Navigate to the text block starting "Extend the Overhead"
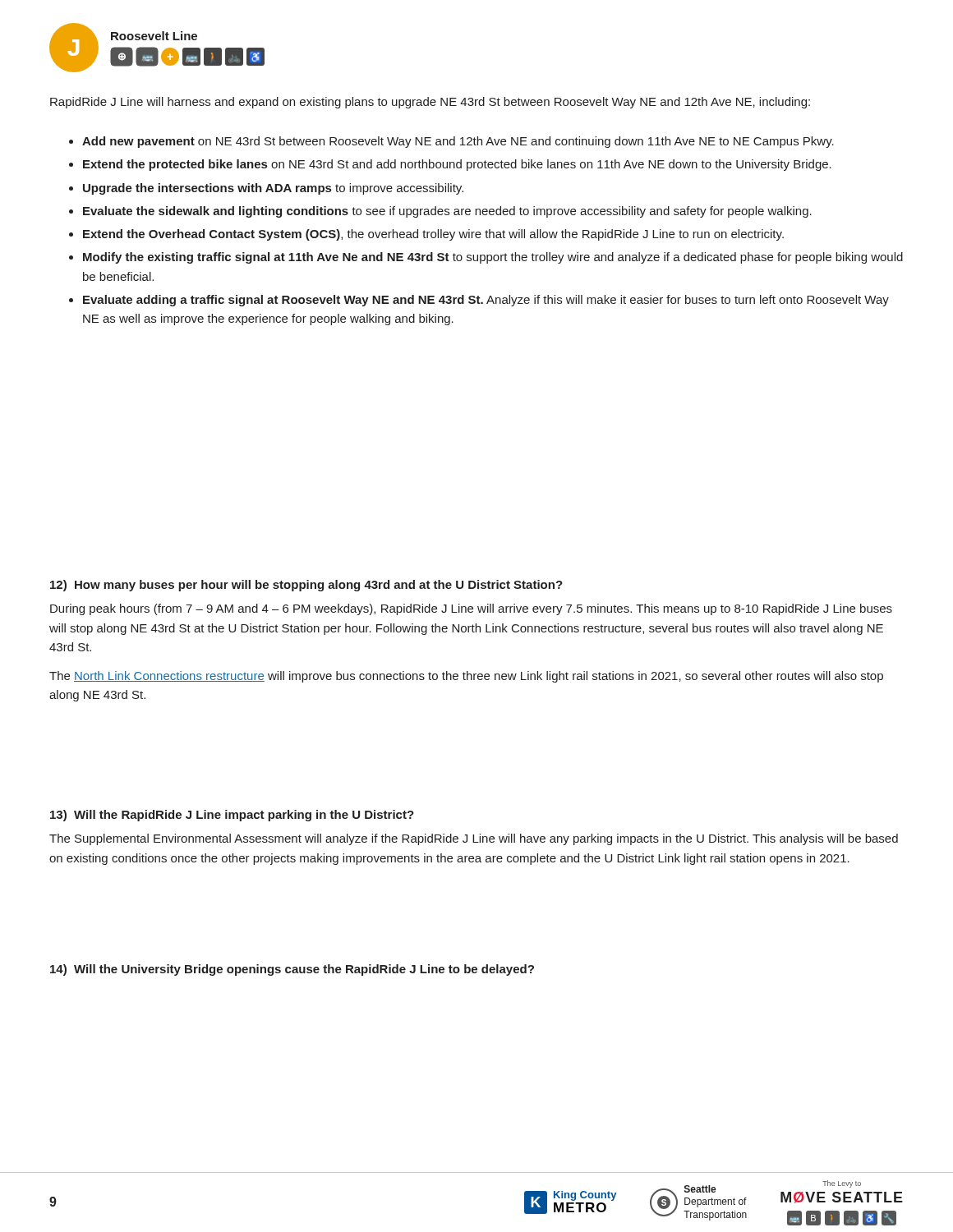The height and width of the screenshot is (1232, 953). [x=433, y=234]
